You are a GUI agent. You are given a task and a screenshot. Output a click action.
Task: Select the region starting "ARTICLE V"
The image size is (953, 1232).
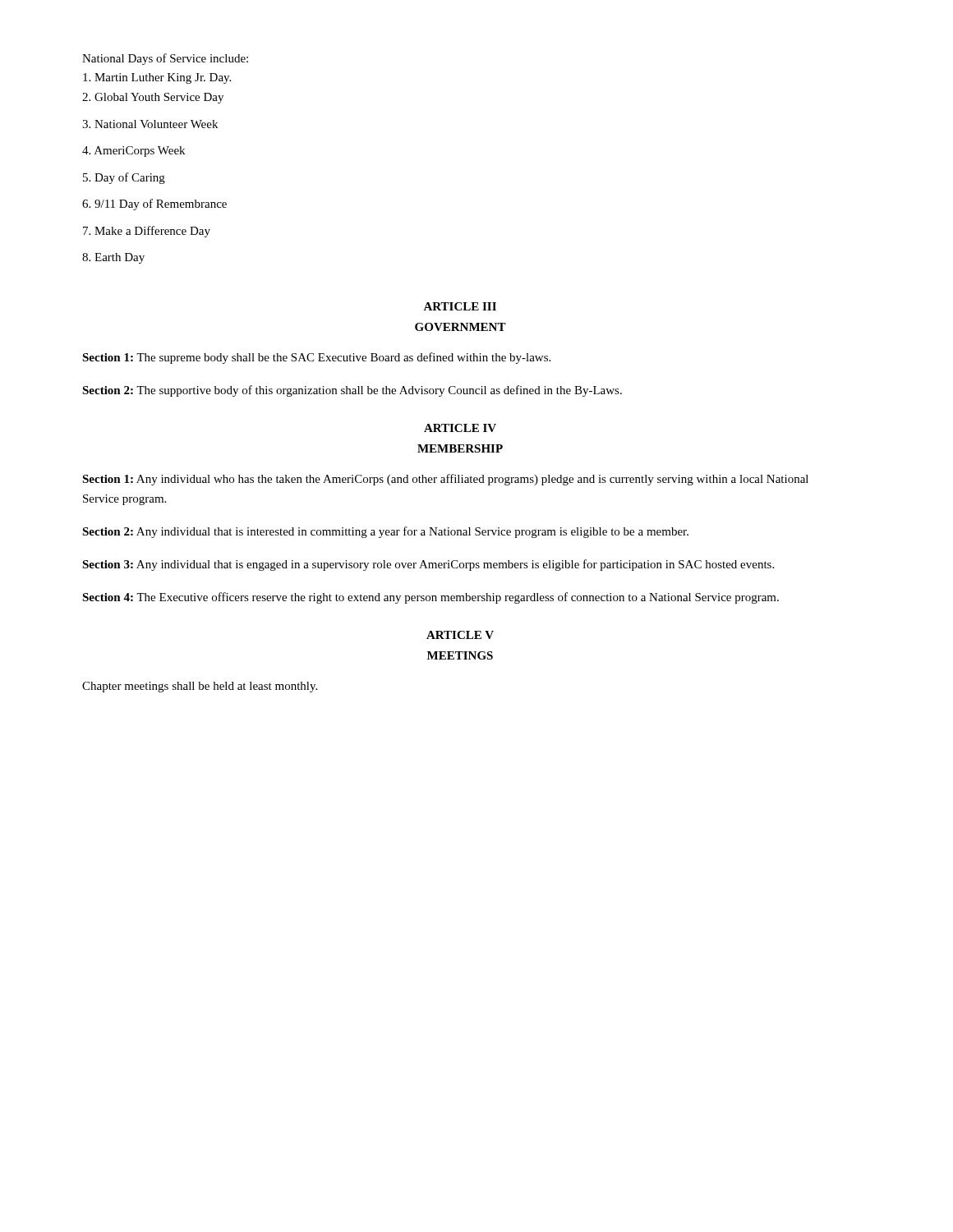click(460, 634)
